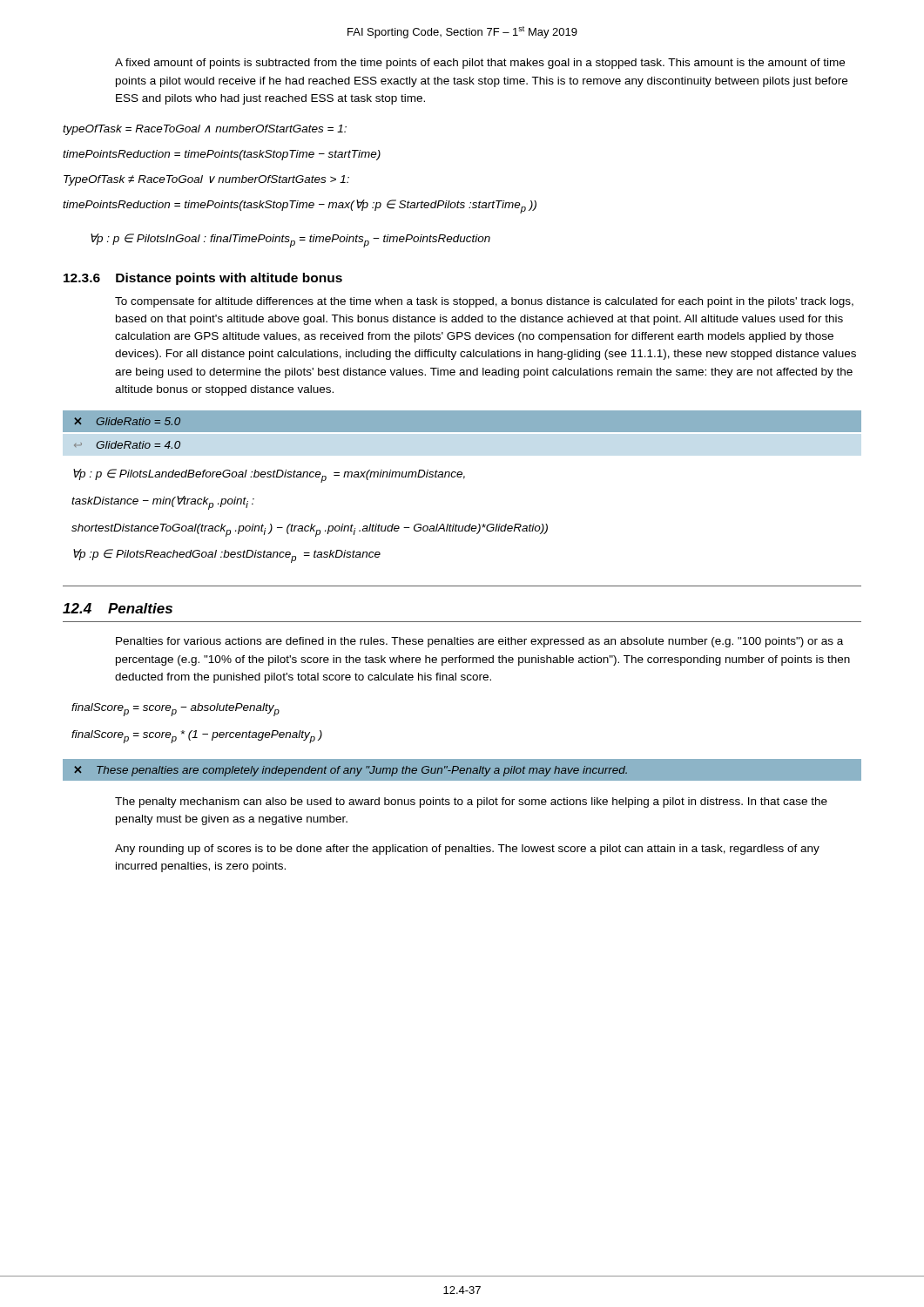
Task: Navigate to the text block starting "timePointsReduction = timePoints(taskStopTime − startTime)"
Action: 222,154
